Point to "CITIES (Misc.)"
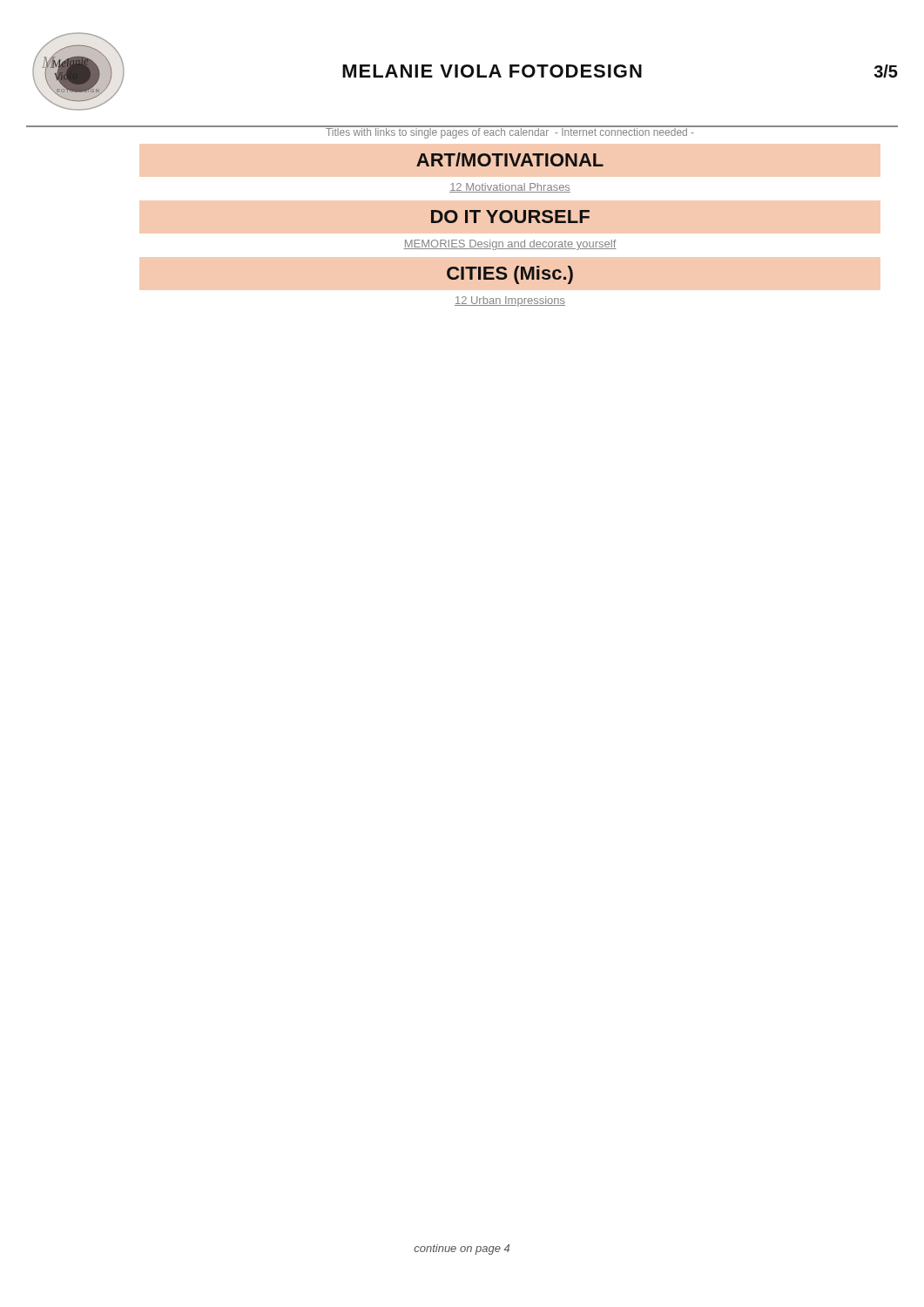Image resolution: width=924 pixels, height=1307 pixels. pyautogui.click(x=510, y=273)
